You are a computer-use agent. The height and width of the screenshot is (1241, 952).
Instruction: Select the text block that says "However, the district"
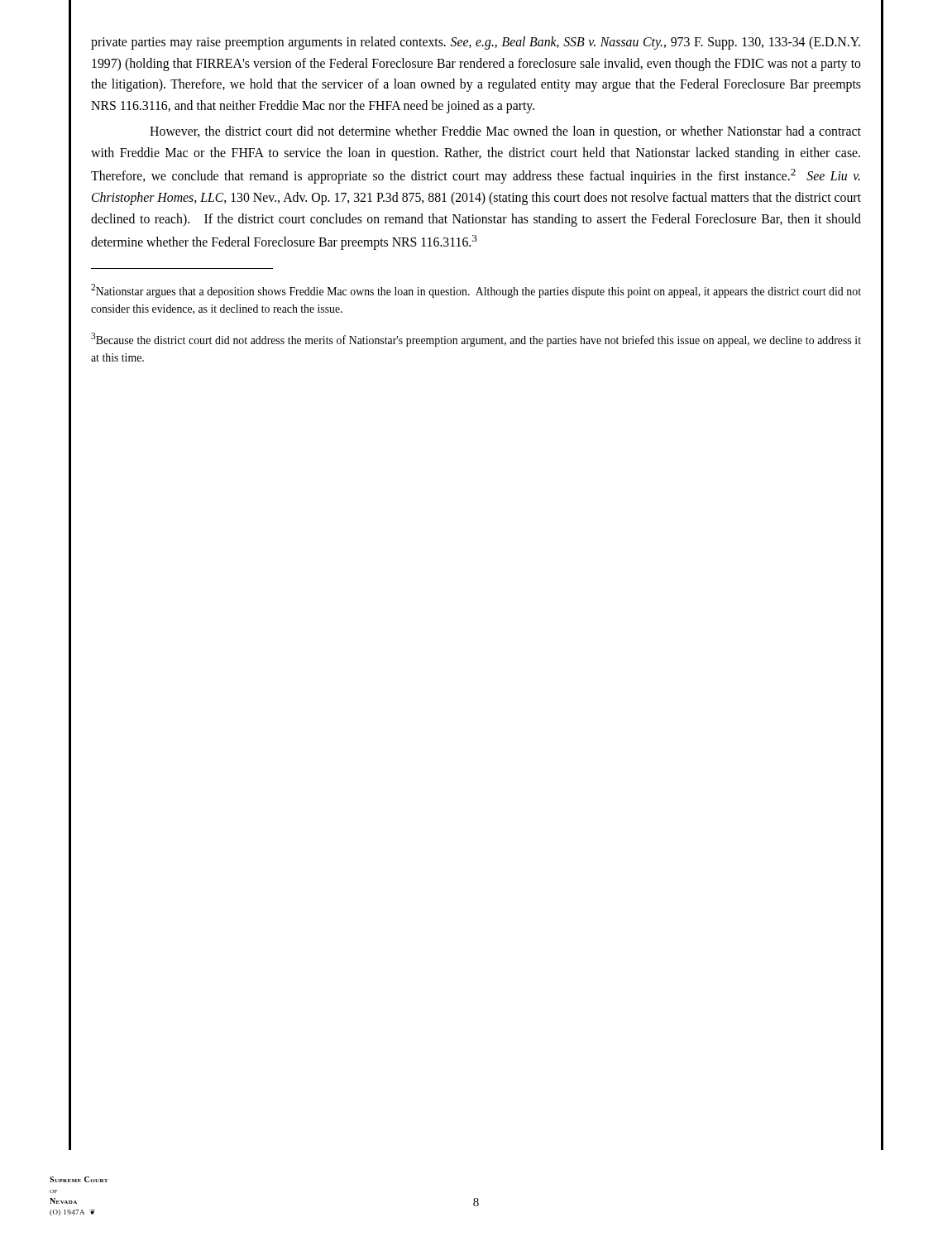click(x=476, y=187)
